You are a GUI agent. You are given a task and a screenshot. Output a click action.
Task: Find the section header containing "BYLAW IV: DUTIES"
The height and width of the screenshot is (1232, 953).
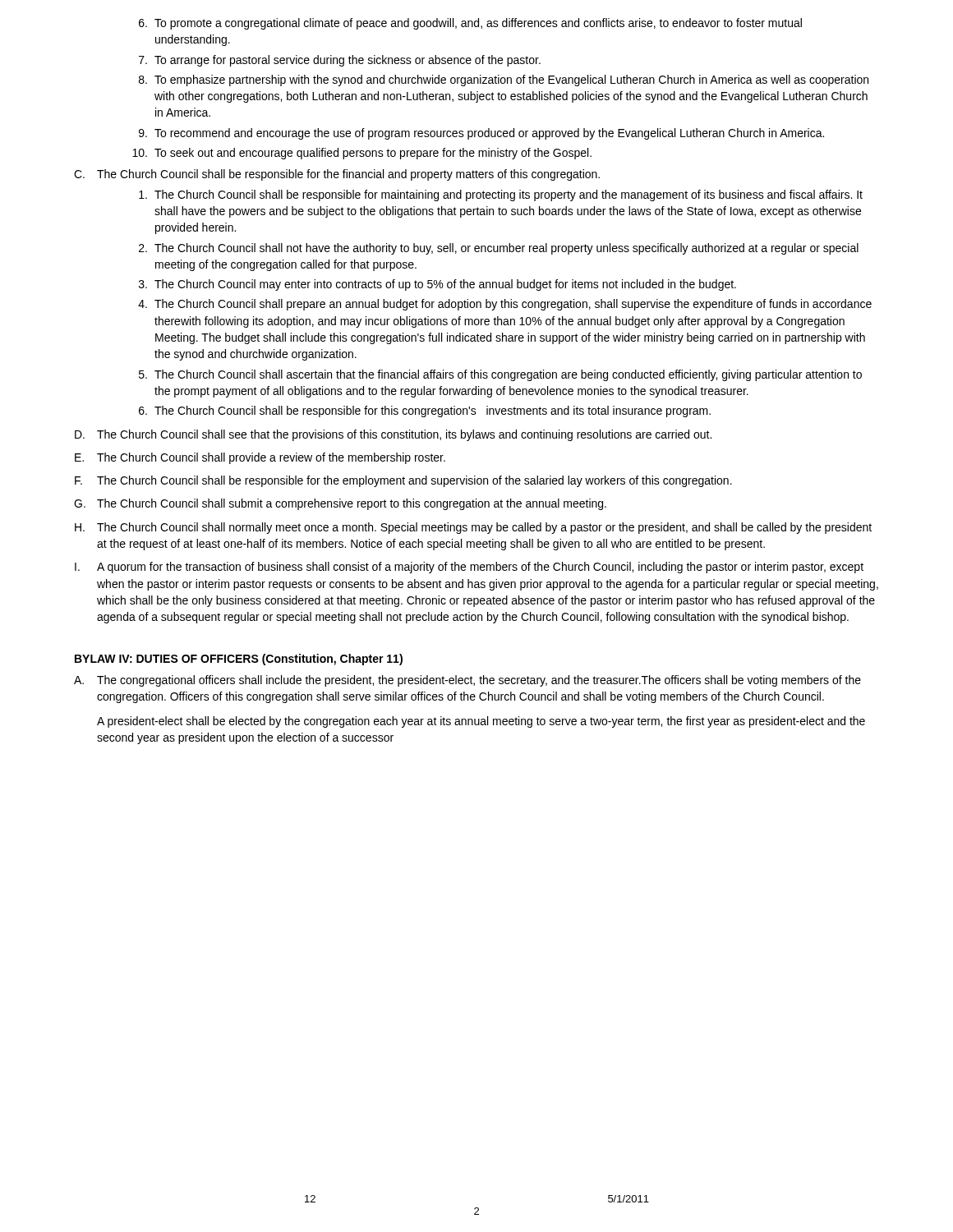tap(238, 658)
